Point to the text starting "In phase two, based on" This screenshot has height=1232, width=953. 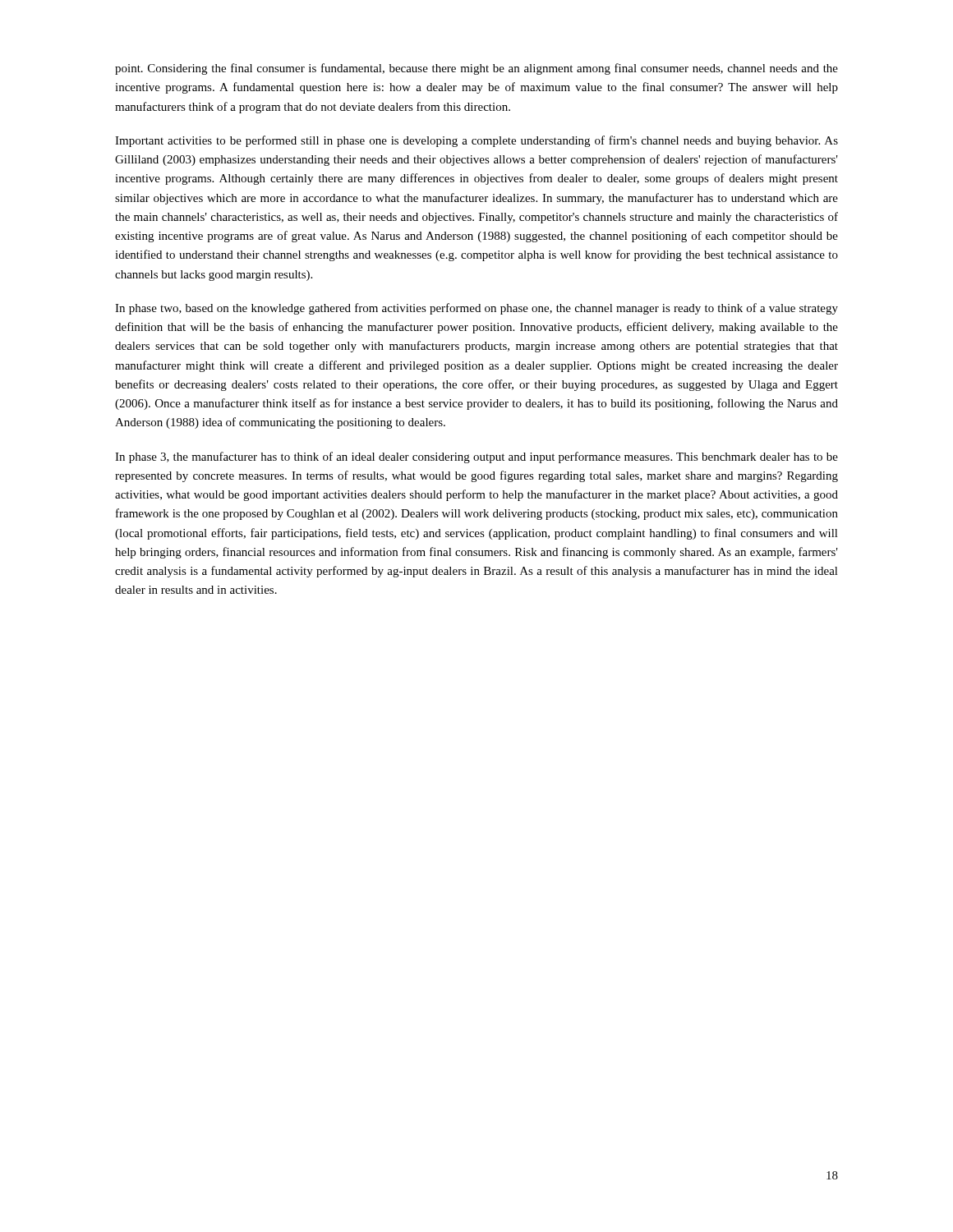[476, 365]
